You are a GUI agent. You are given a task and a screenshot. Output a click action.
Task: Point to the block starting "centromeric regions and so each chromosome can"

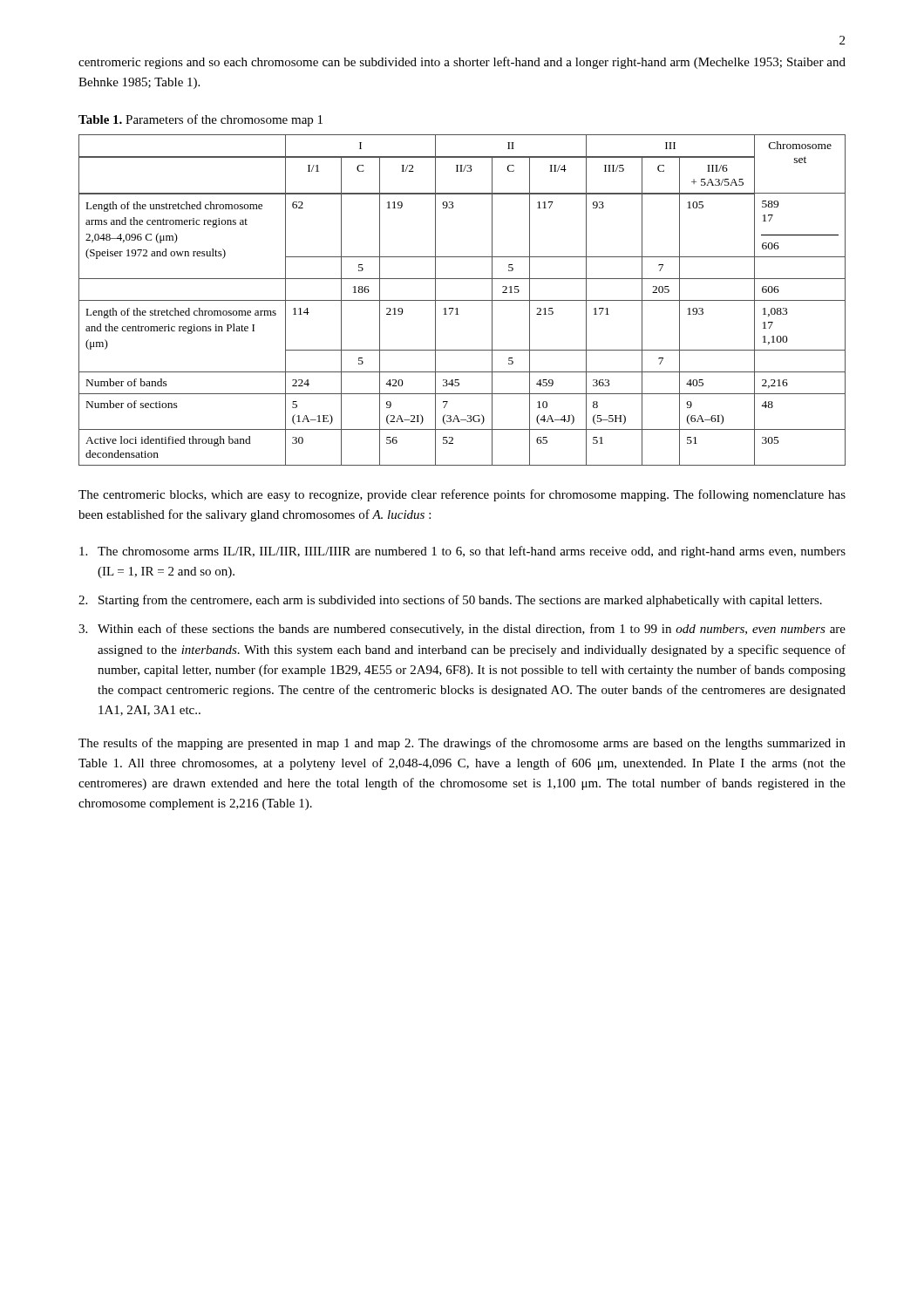click(x=462, y=72)
